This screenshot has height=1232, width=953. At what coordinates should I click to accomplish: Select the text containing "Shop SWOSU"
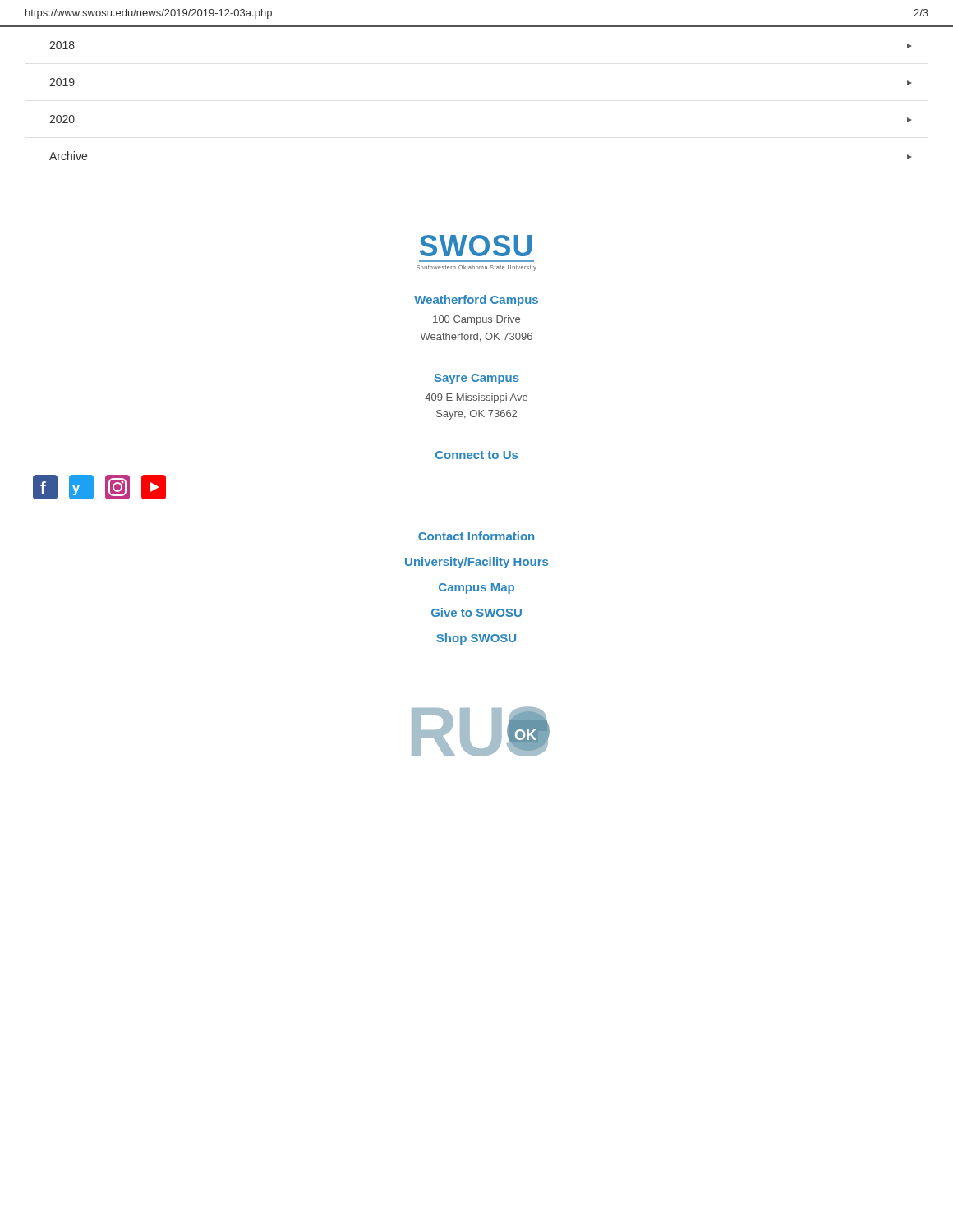(x=476, y=638)
